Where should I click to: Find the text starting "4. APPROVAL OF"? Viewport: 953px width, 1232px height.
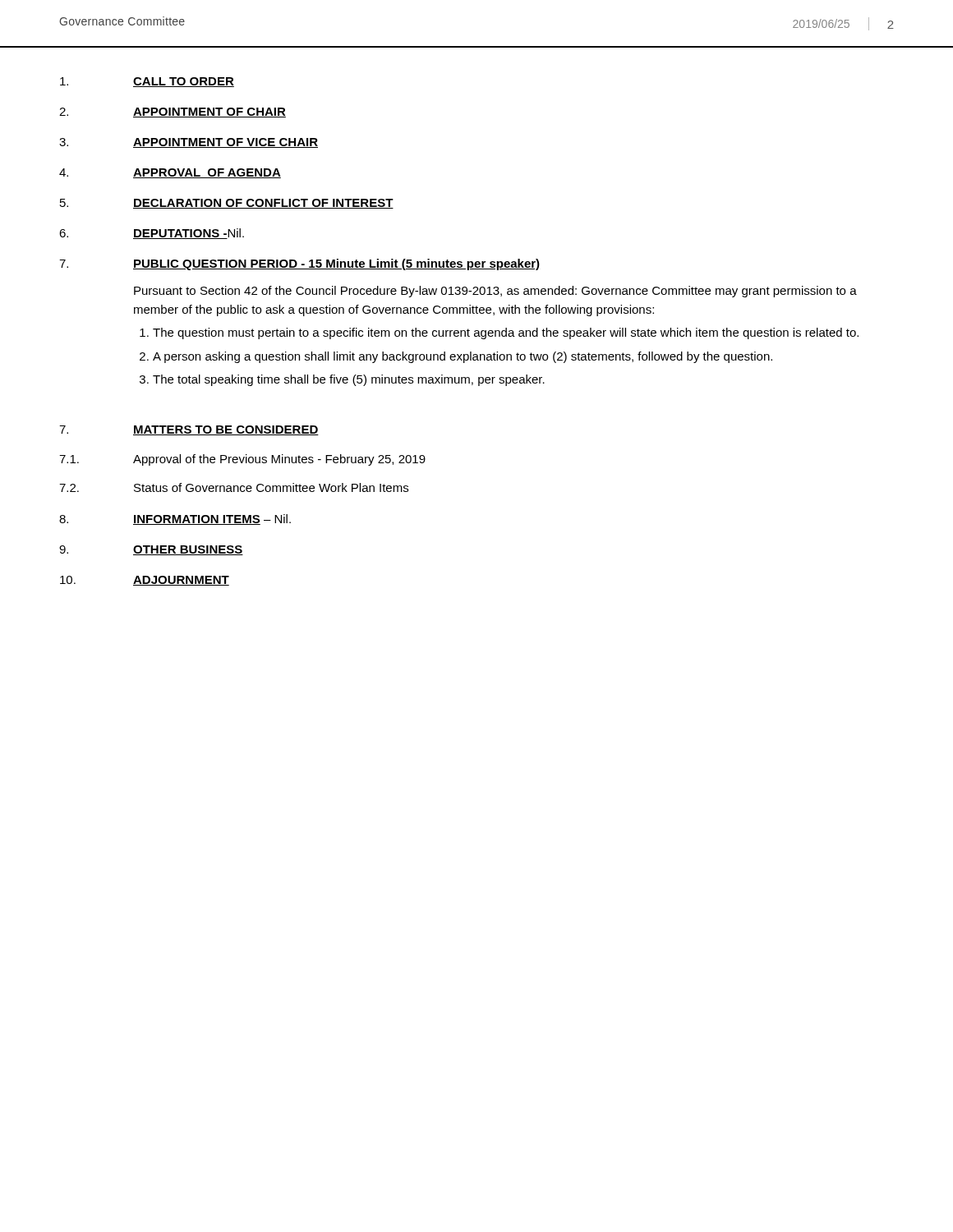tap(170, 172)
